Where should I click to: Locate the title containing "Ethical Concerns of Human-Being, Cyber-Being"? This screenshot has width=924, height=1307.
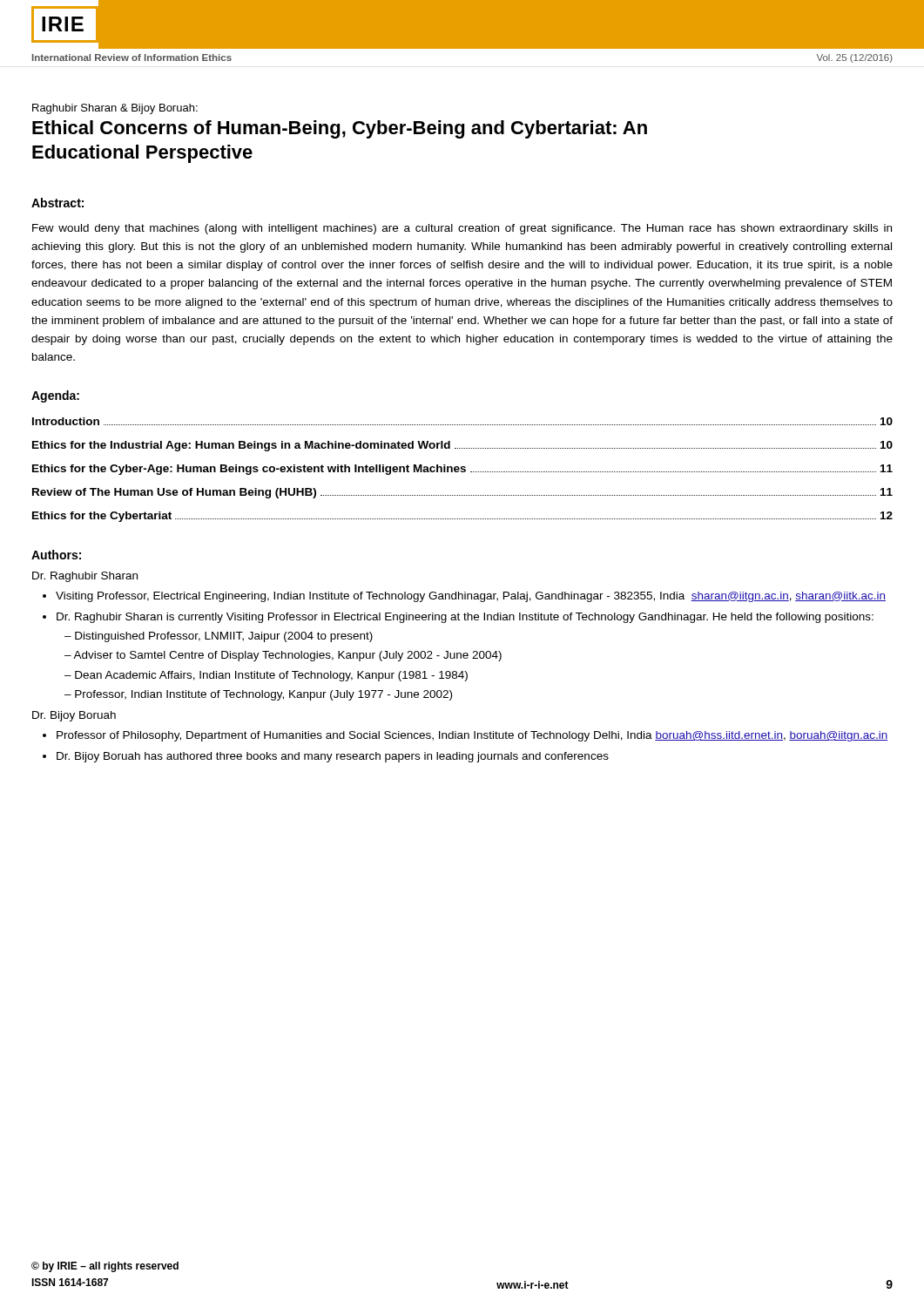[x=340, y=140]
